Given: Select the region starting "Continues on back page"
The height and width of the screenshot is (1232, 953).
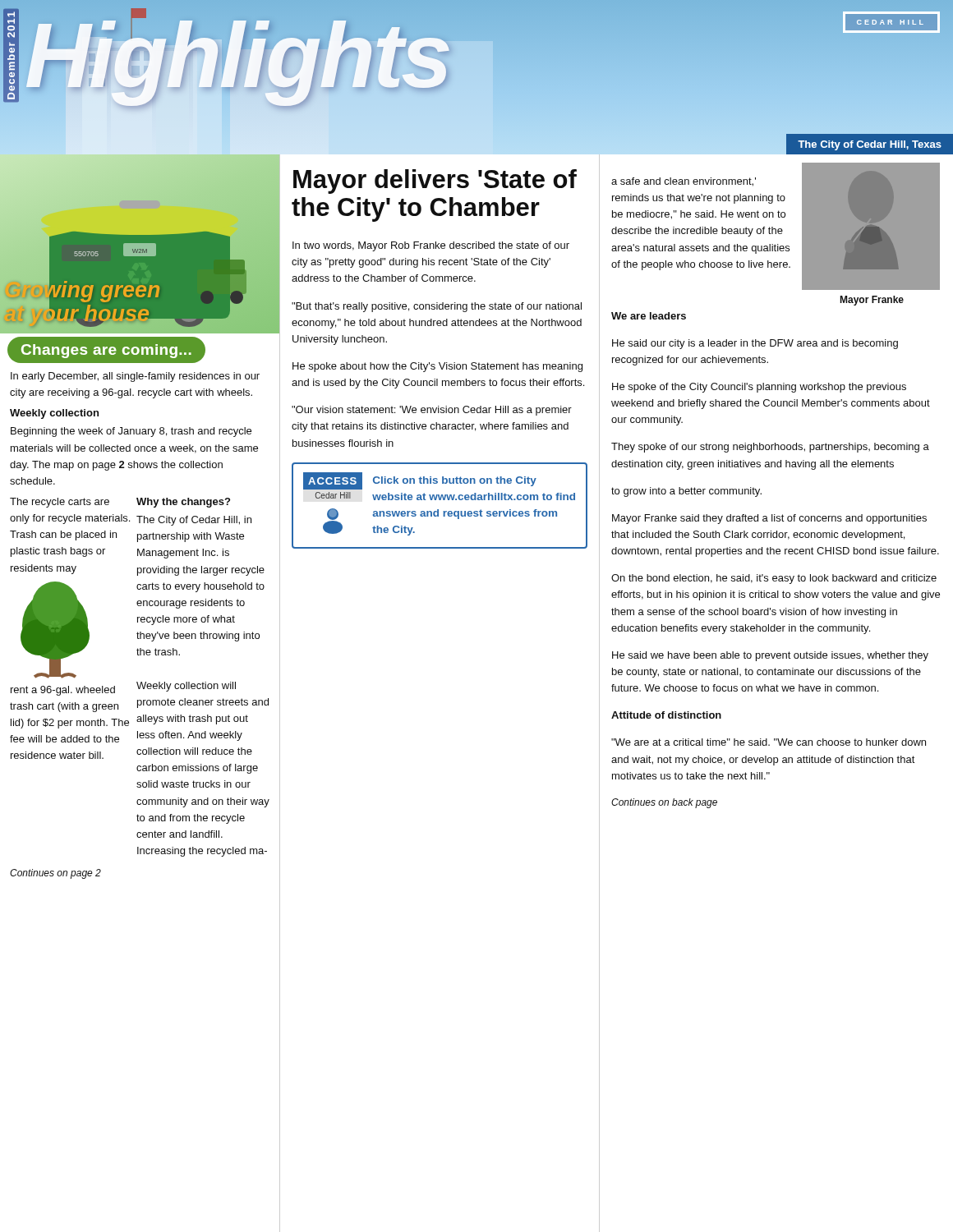Looking at the screenshot, I should tap(664, 802).
